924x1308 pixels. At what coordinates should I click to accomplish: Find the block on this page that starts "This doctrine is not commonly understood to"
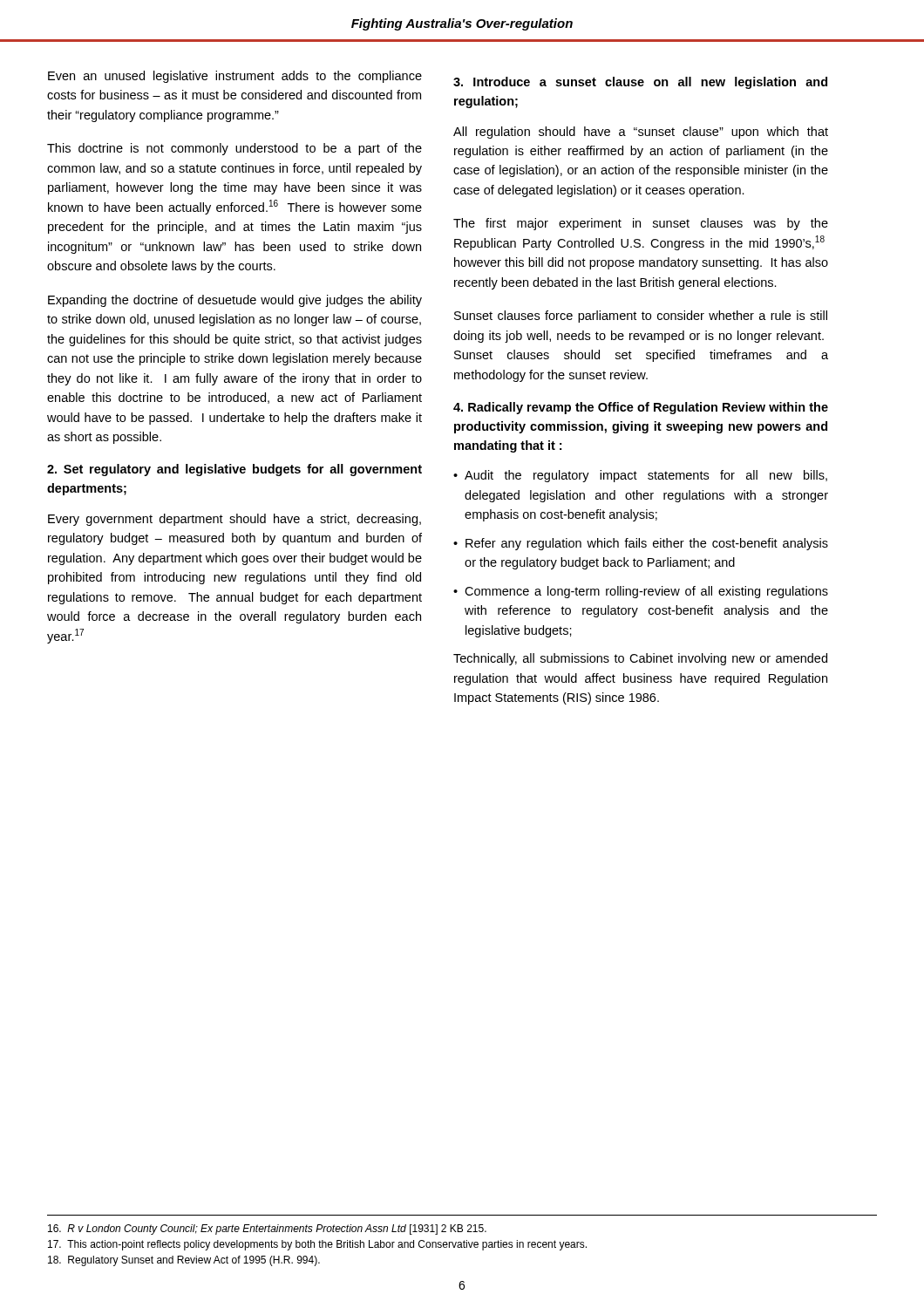[x=234, y=207]
